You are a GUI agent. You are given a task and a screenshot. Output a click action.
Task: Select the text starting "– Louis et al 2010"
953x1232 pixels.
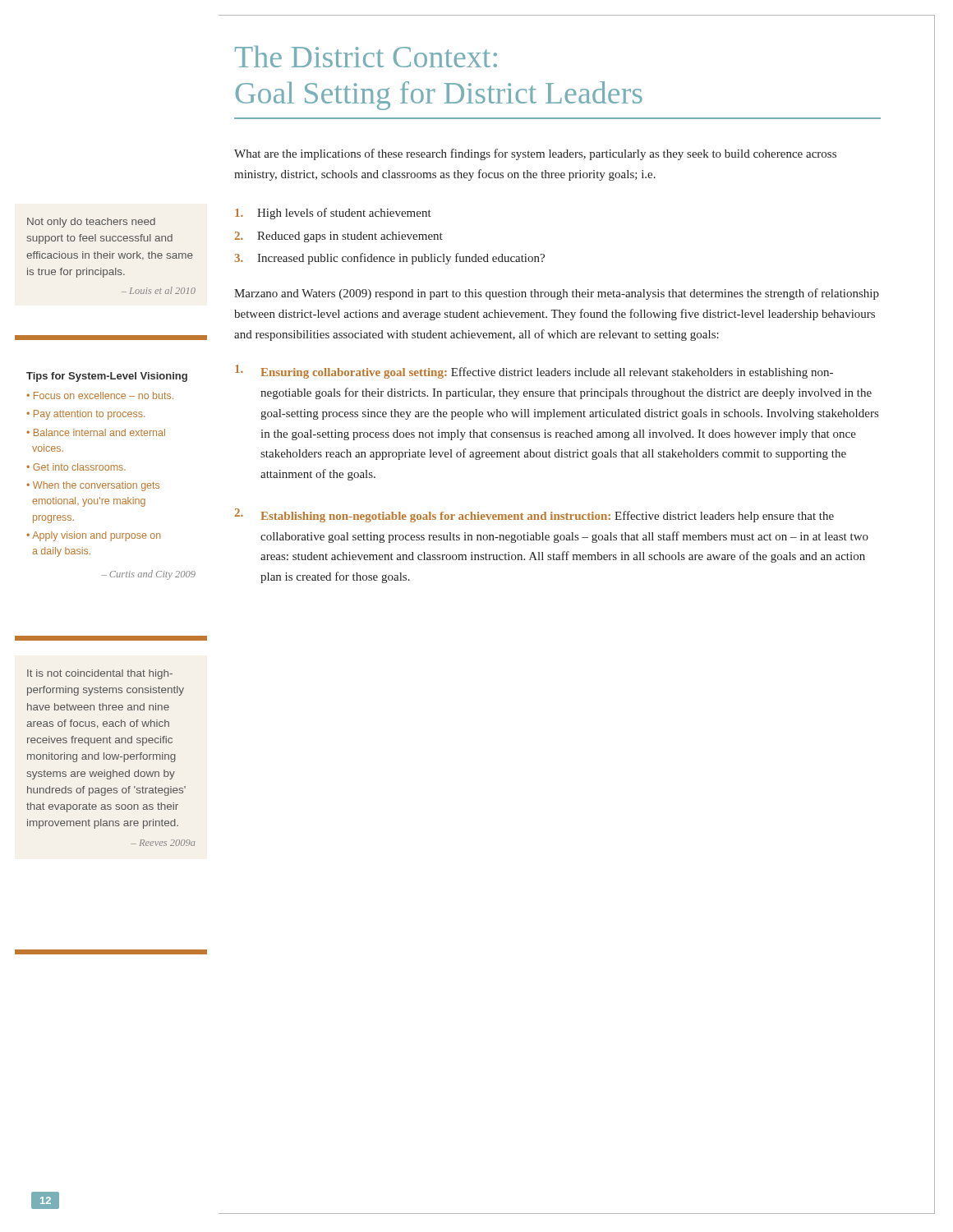pyautogui.click(x=158, y=291)
